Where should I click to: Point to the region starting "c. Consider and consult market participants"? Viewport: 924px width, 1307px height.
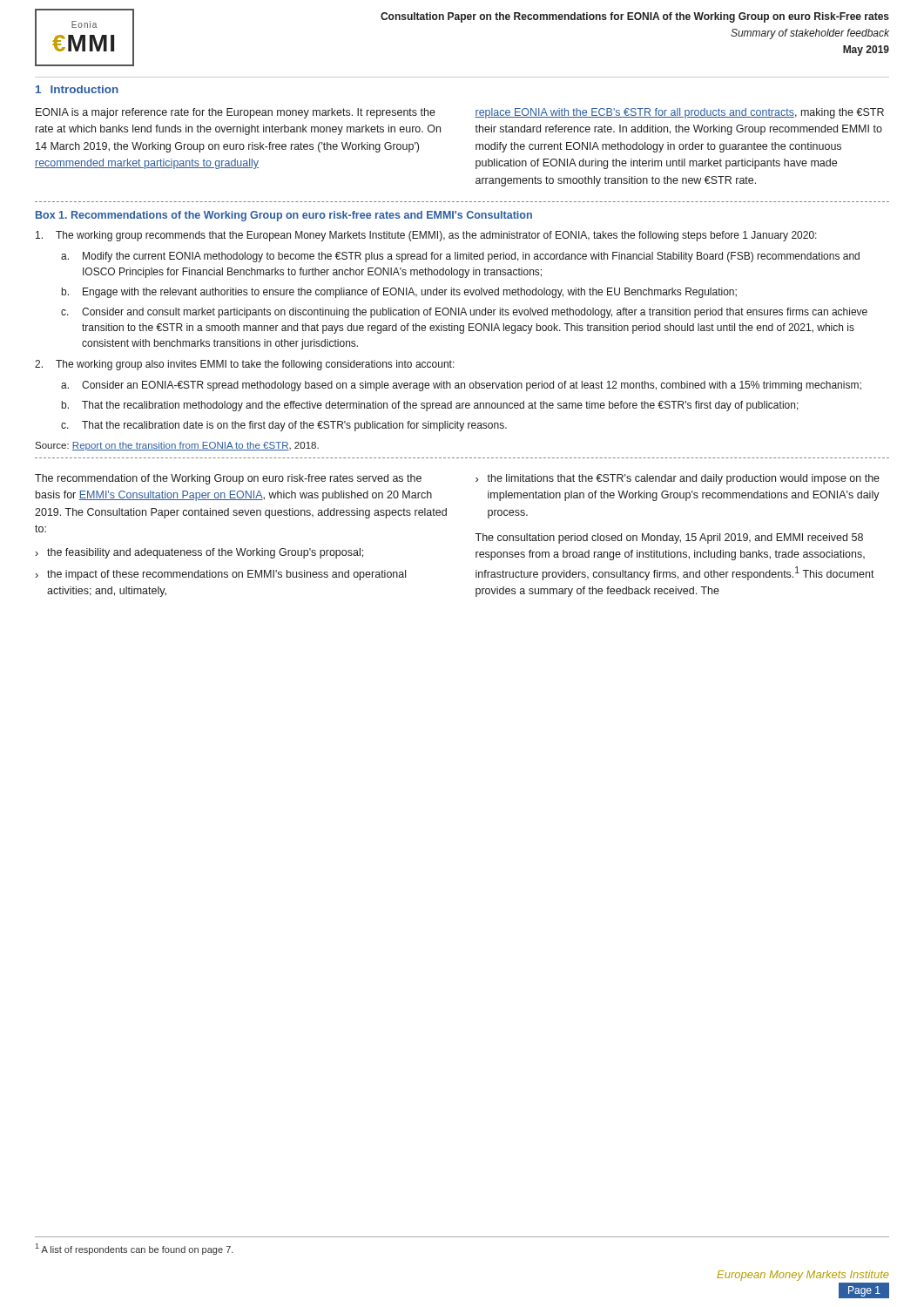475,328
